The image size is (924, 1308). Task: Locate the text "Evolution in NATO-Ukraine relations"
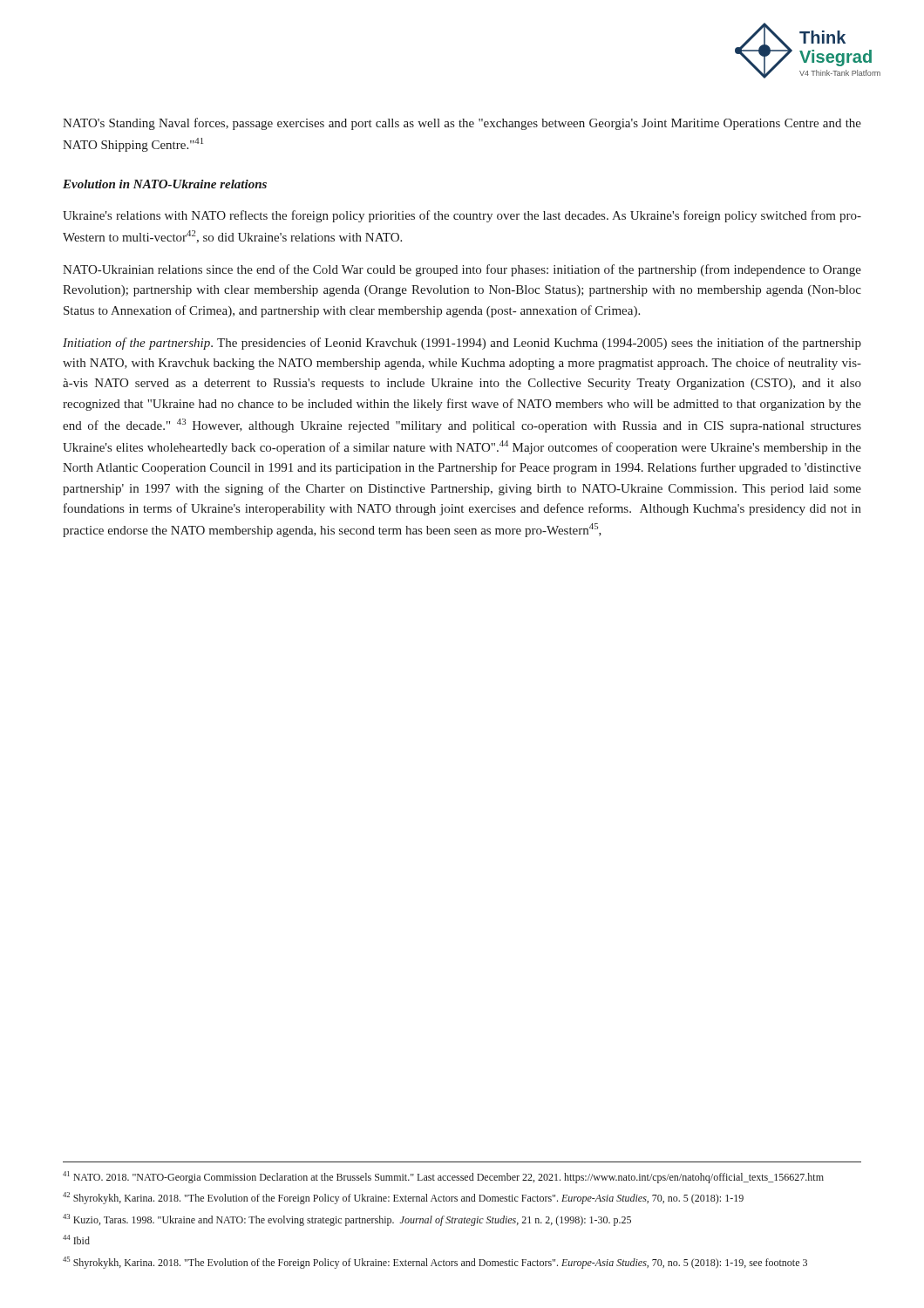tap(165, 184)
